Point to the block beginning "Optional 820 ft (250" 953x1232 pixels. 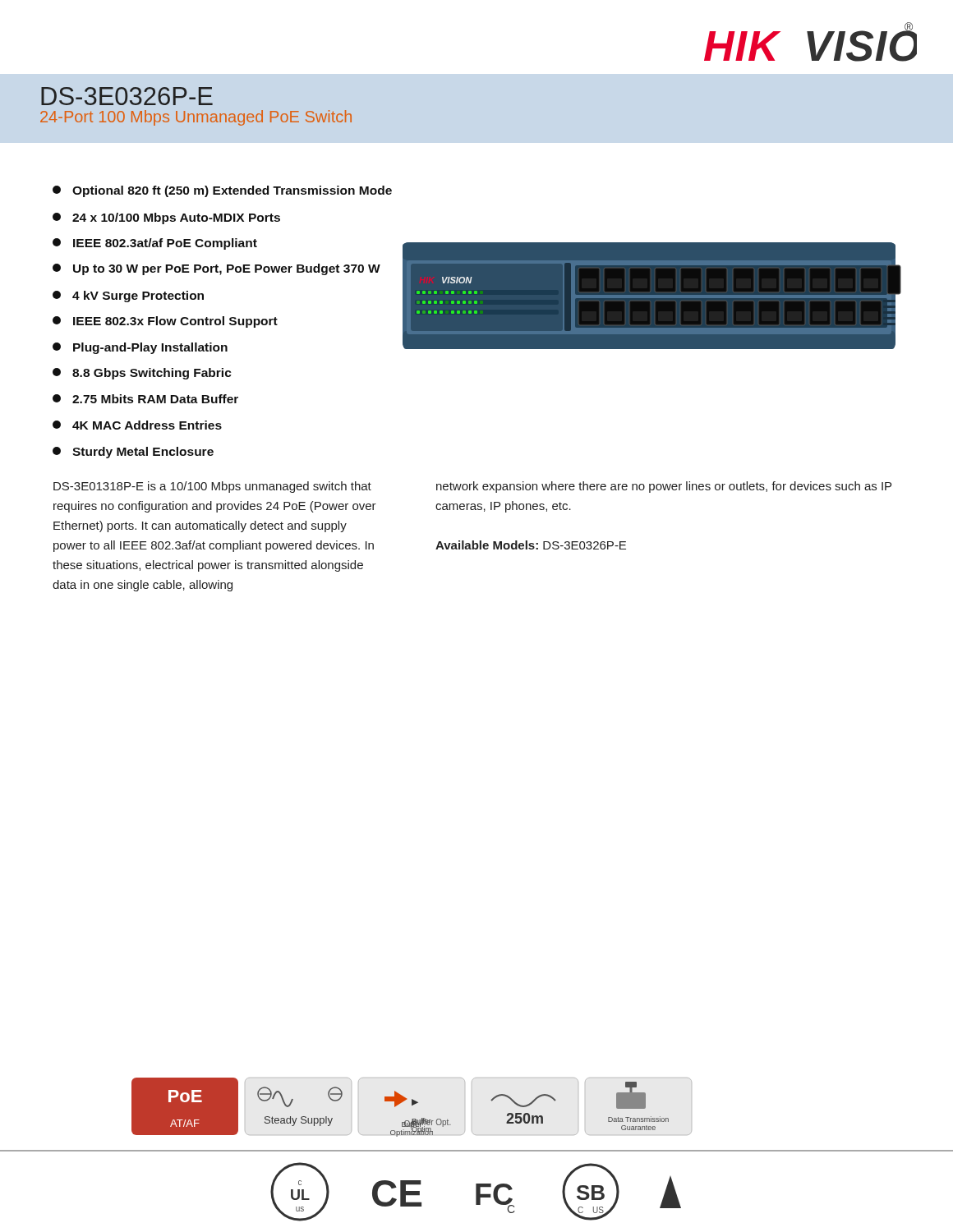click(222, 191)
